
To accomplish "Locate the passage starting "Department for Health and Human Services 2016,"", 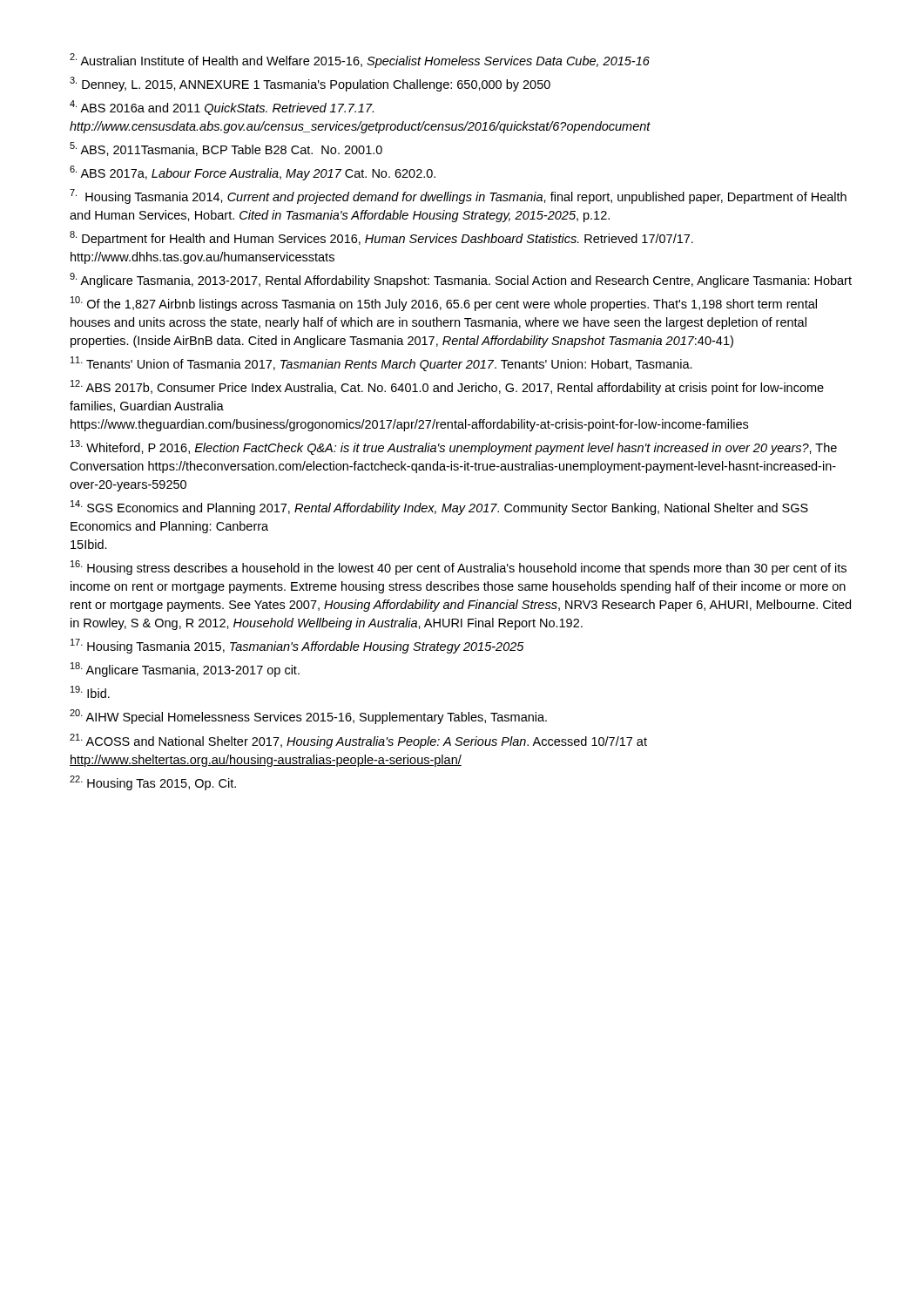I will click(382, 247).
